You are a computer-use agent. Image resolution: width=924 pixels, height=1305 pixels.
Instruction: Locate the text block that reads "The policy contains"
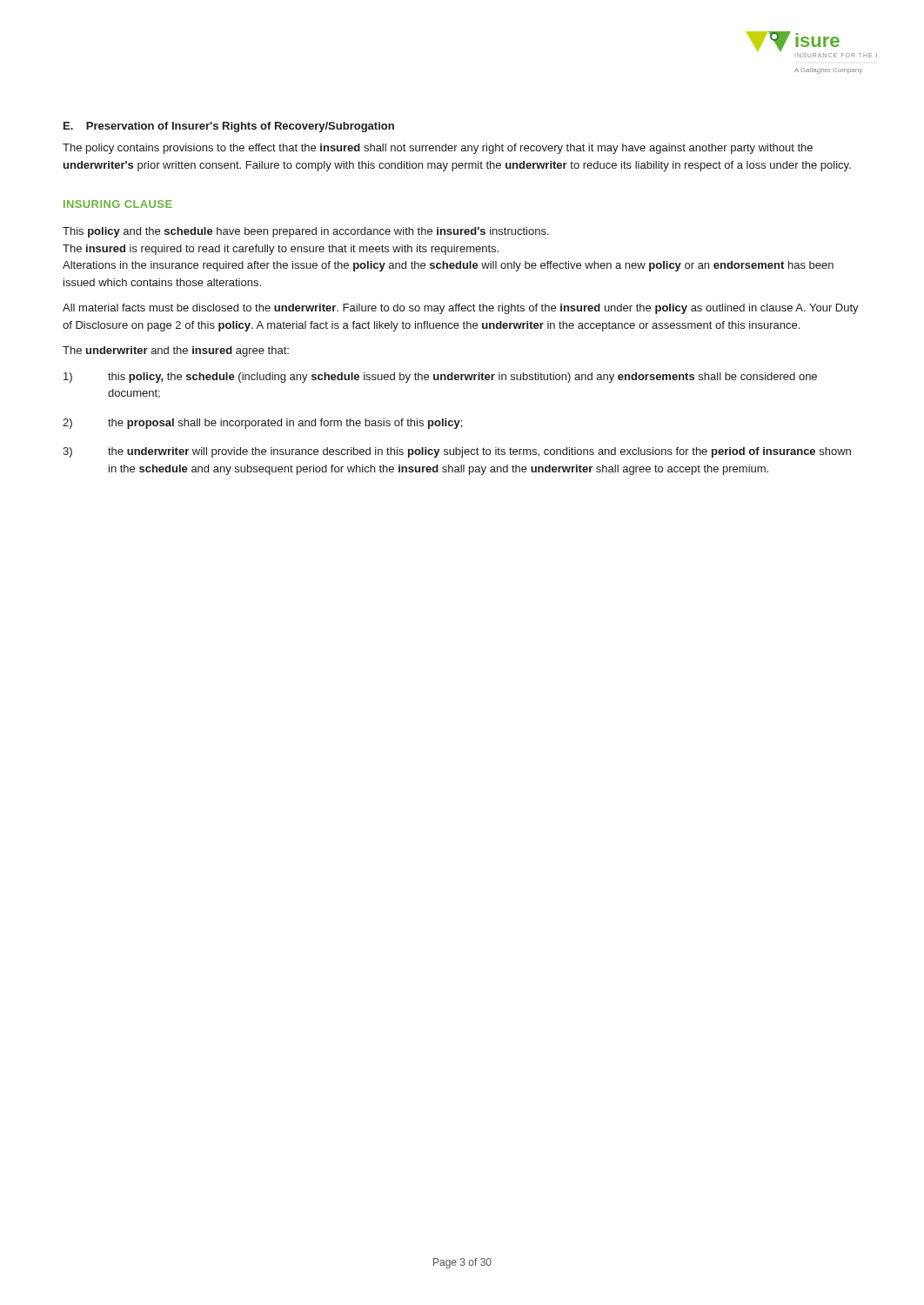(x=457, y=156)
